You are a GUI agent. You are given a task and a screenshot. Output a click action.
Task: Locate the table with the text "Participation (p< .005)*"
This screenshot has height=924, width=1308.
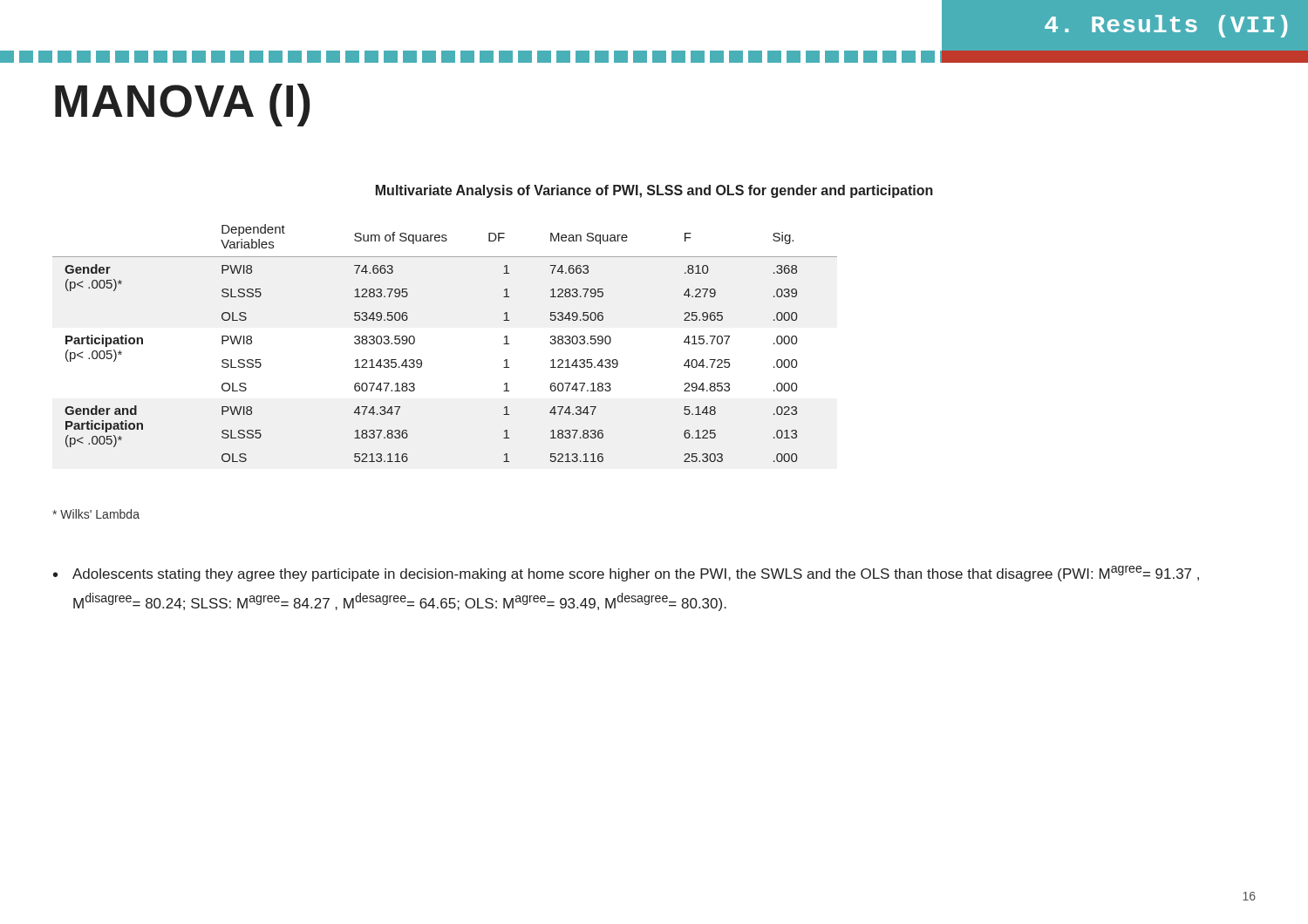pos(445,343)
